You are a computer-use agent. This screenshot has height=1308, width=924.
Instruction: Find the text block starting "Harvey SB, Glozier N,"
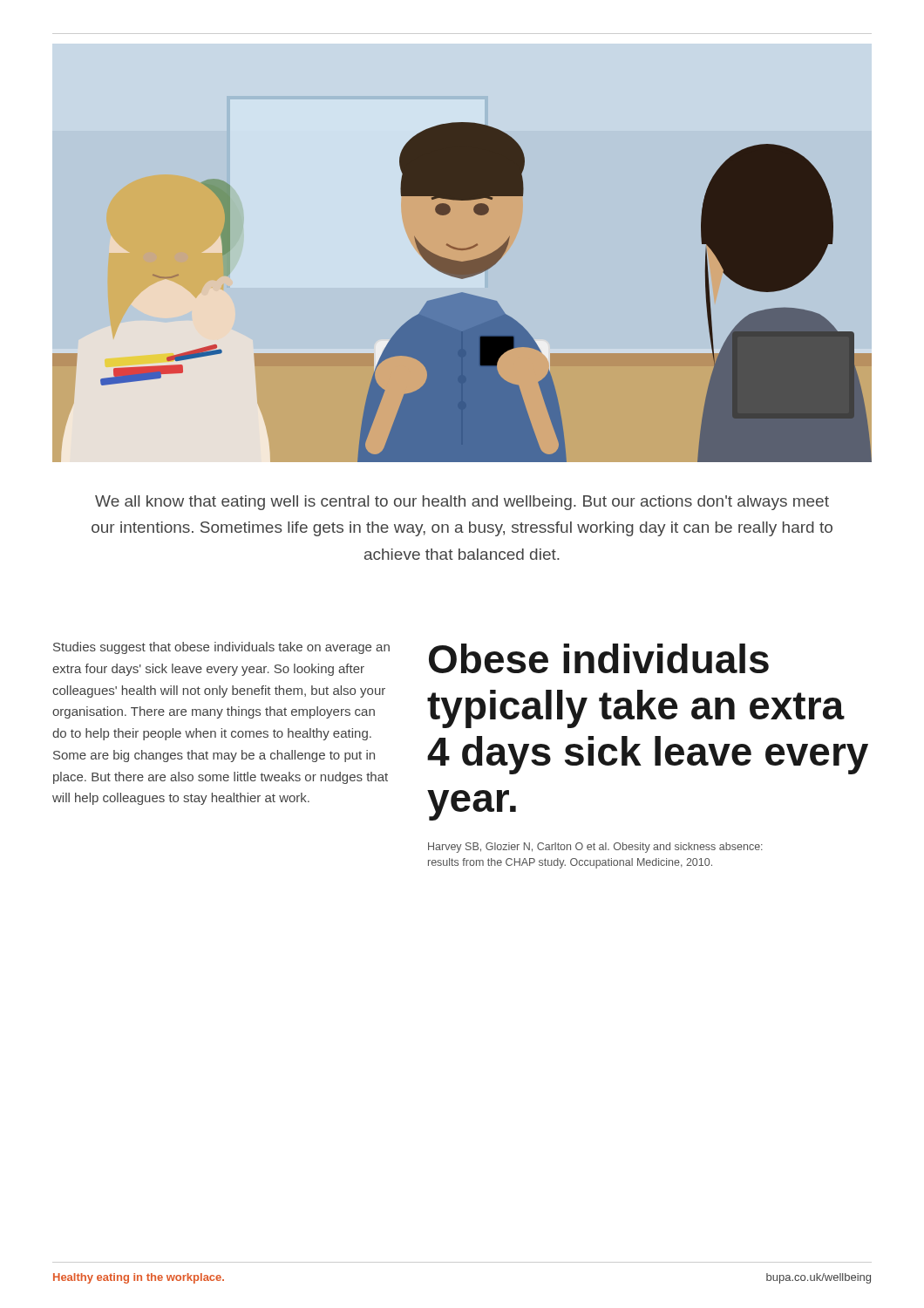[595, 855]
